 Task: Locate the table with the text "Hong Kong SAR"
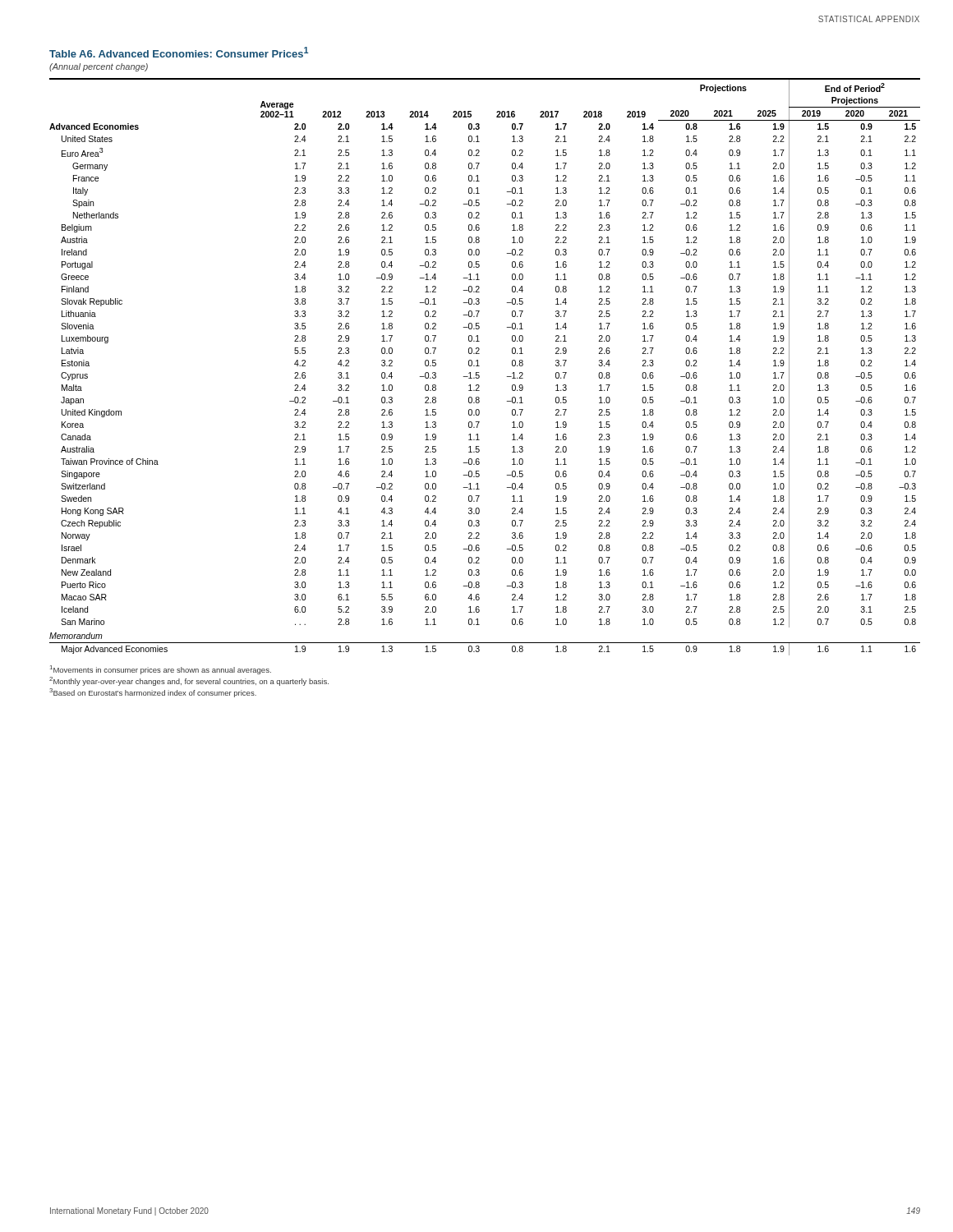pos(485,367)
